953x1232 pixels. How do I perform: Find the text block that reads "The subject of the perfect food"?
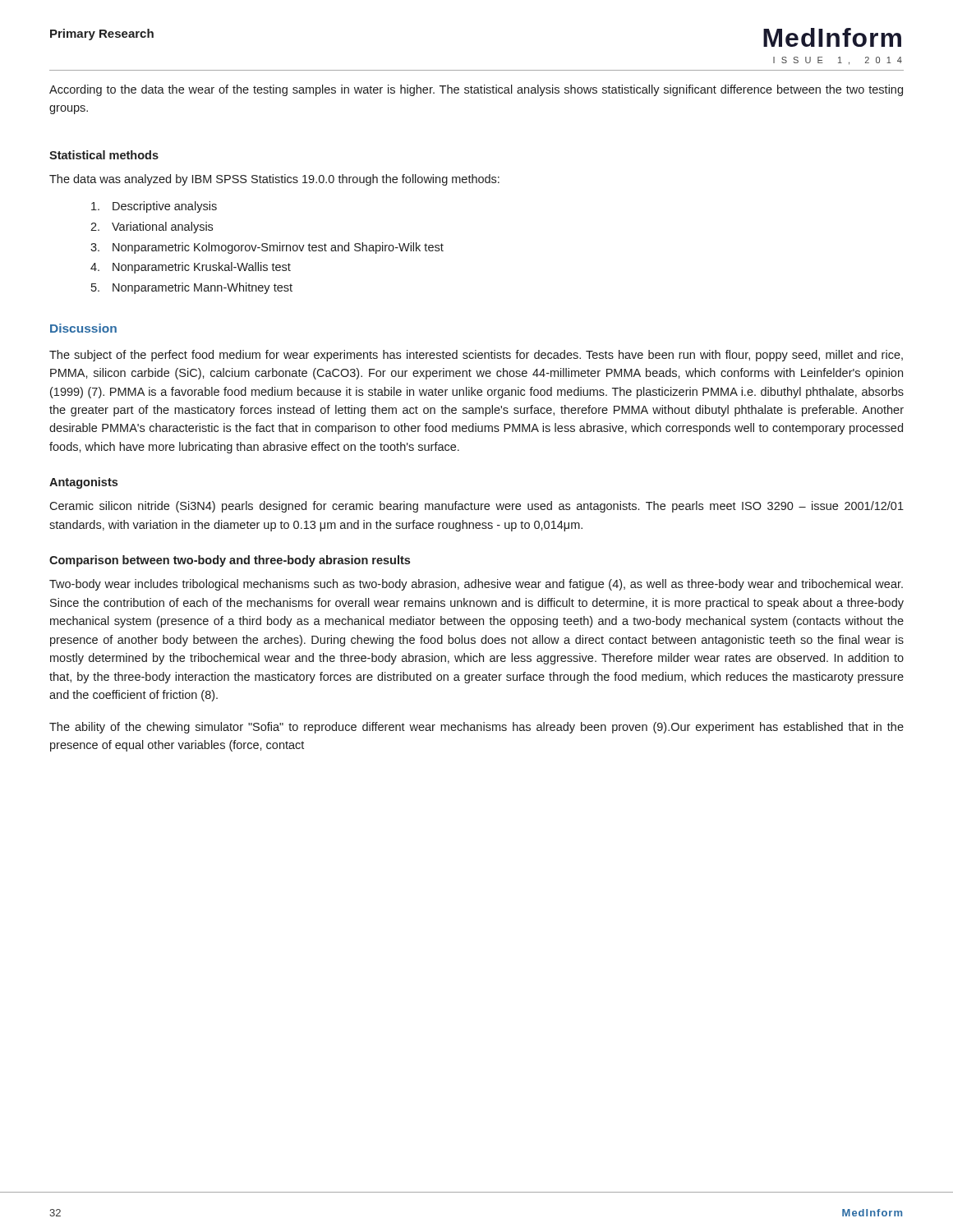tap(476, 401)
